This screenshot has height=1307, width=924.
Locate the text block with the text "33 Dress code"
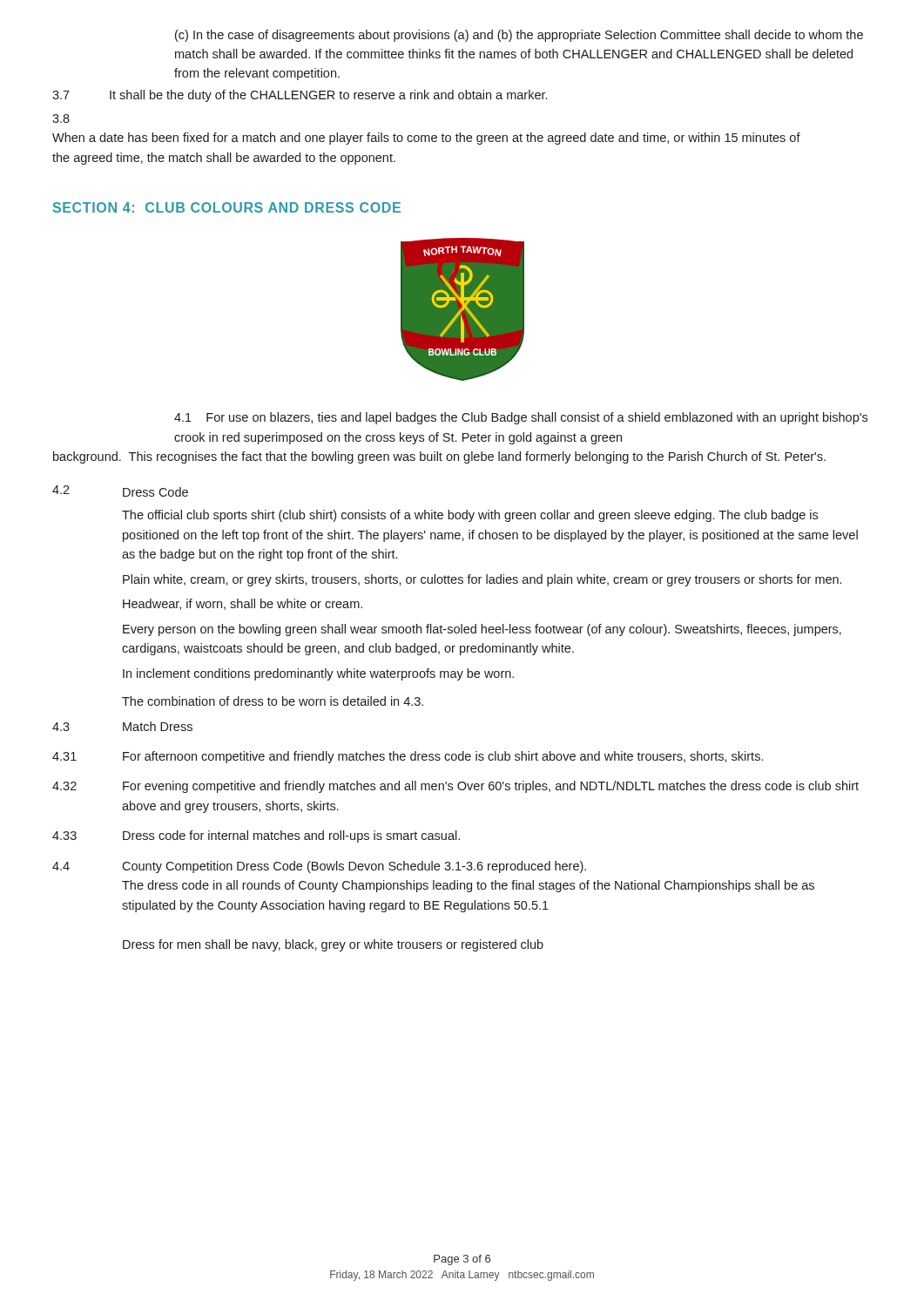462,836
